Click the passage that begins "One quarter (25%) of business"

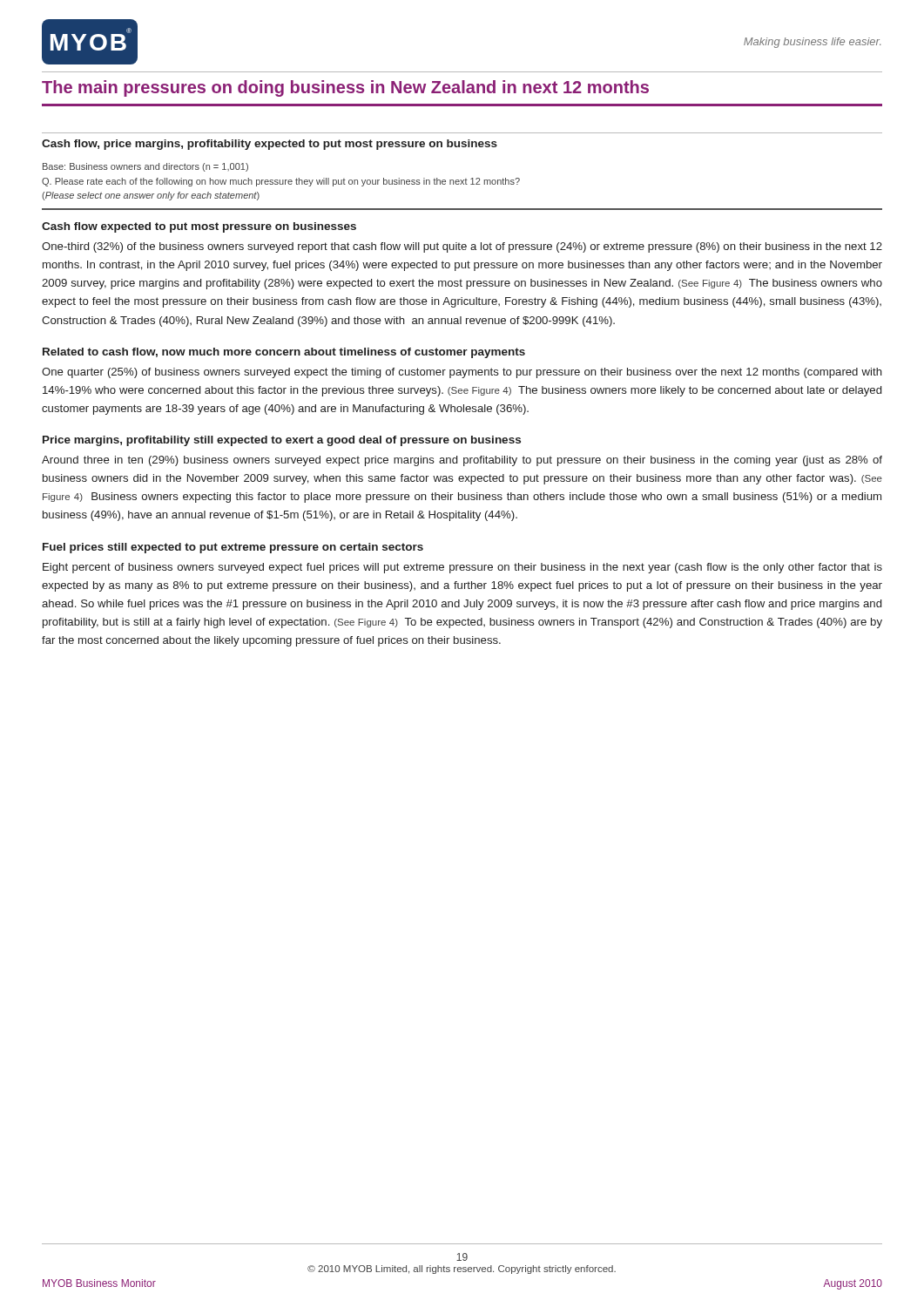(462, 390)
